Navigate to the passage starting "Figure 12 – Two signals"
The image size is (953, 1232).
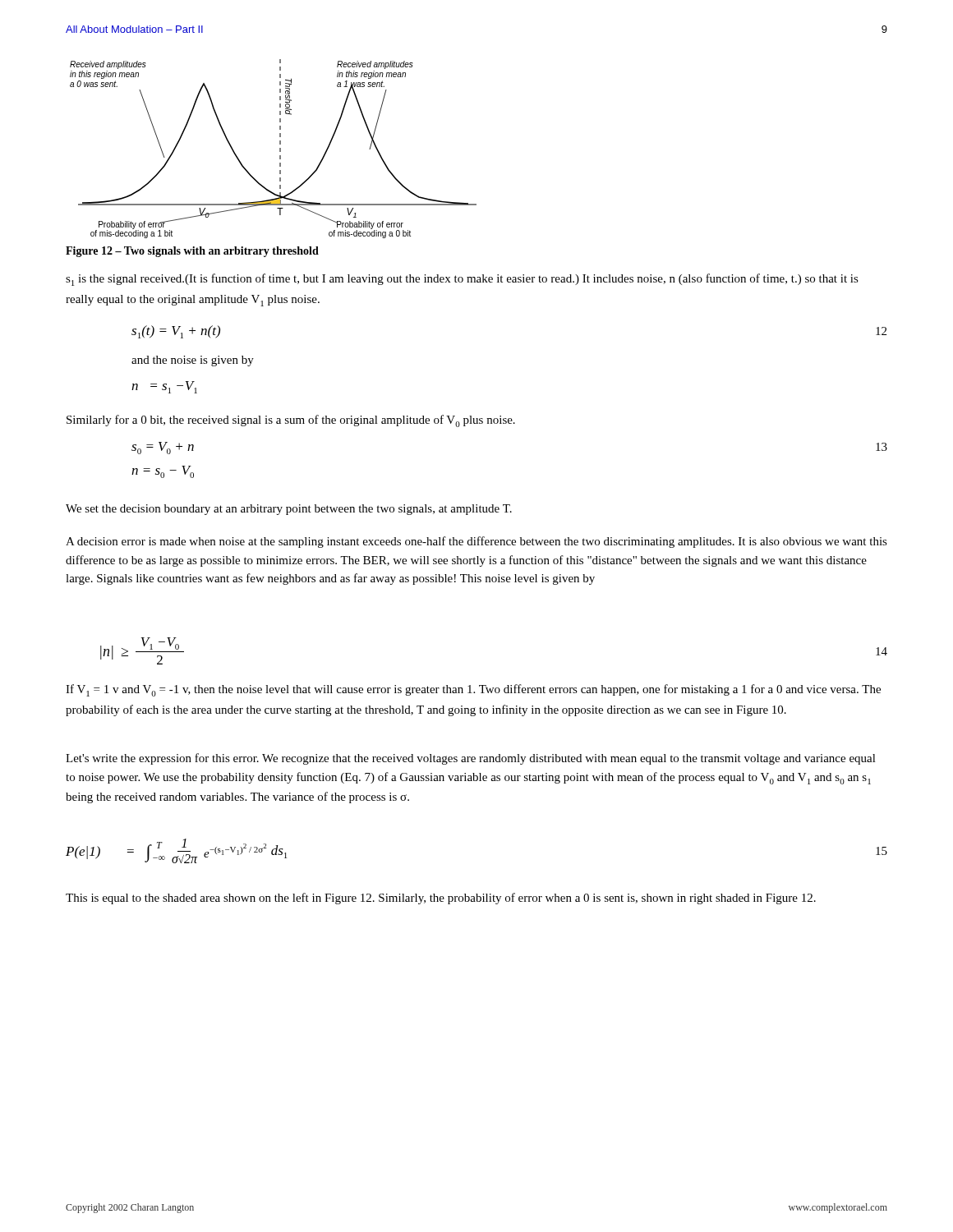pyautogui.click(x=192, y=251)
